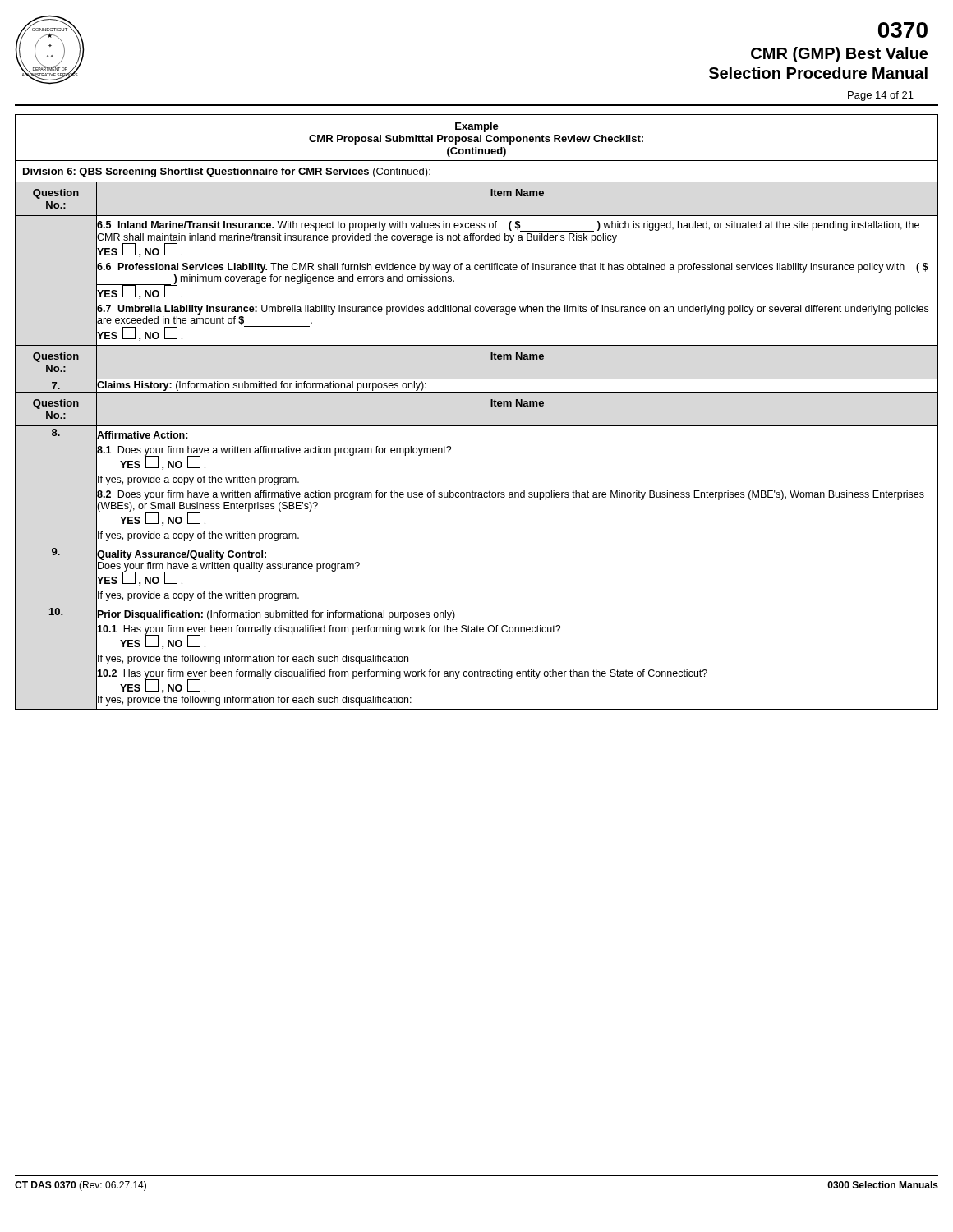Screen dimensions: 1232x953
Task: Click on the table containing "Question No.:"
Action: click(476, 435)
